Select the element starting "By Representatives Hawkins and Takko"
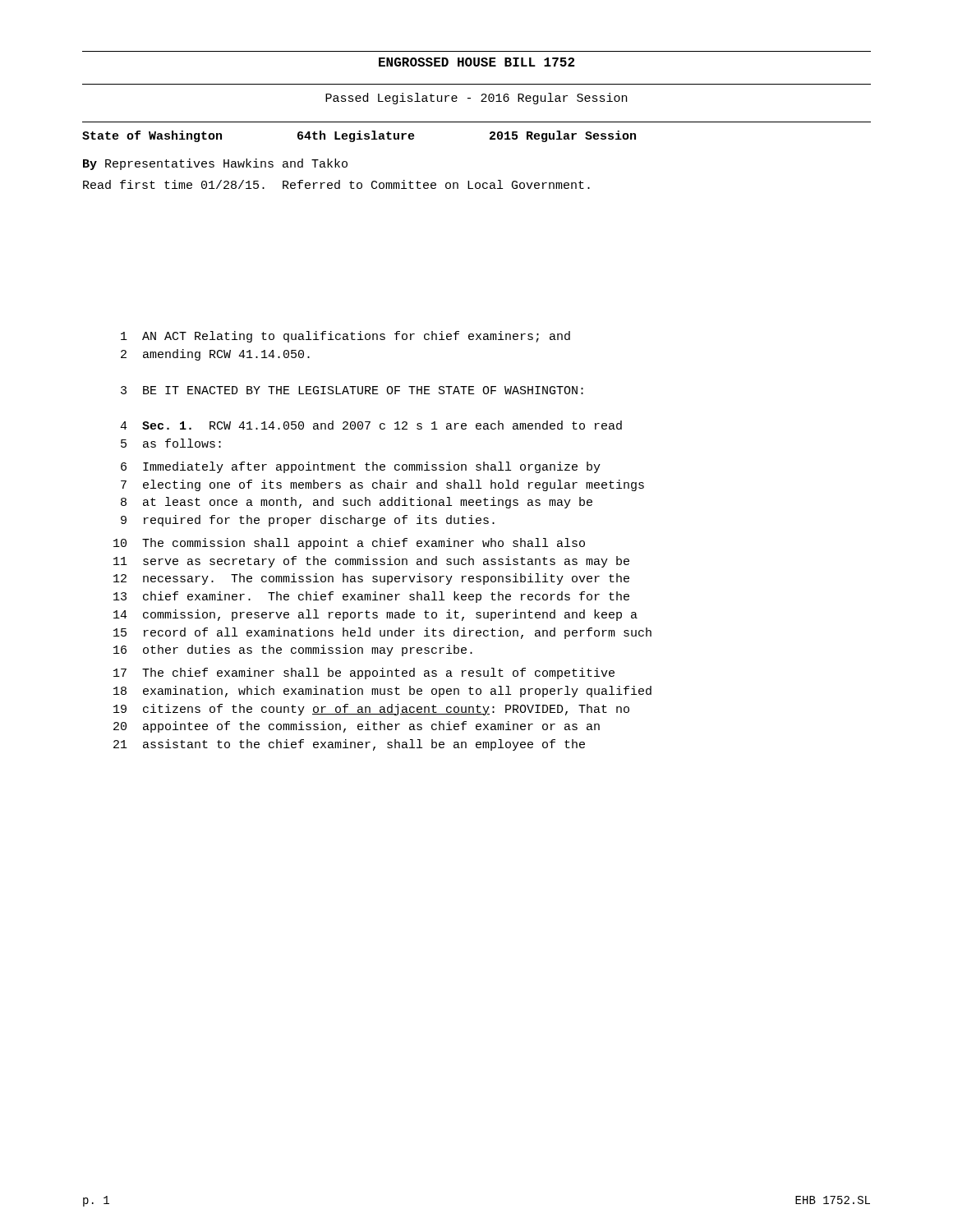Screen dimensions: 1232x953 pos(215,165)
